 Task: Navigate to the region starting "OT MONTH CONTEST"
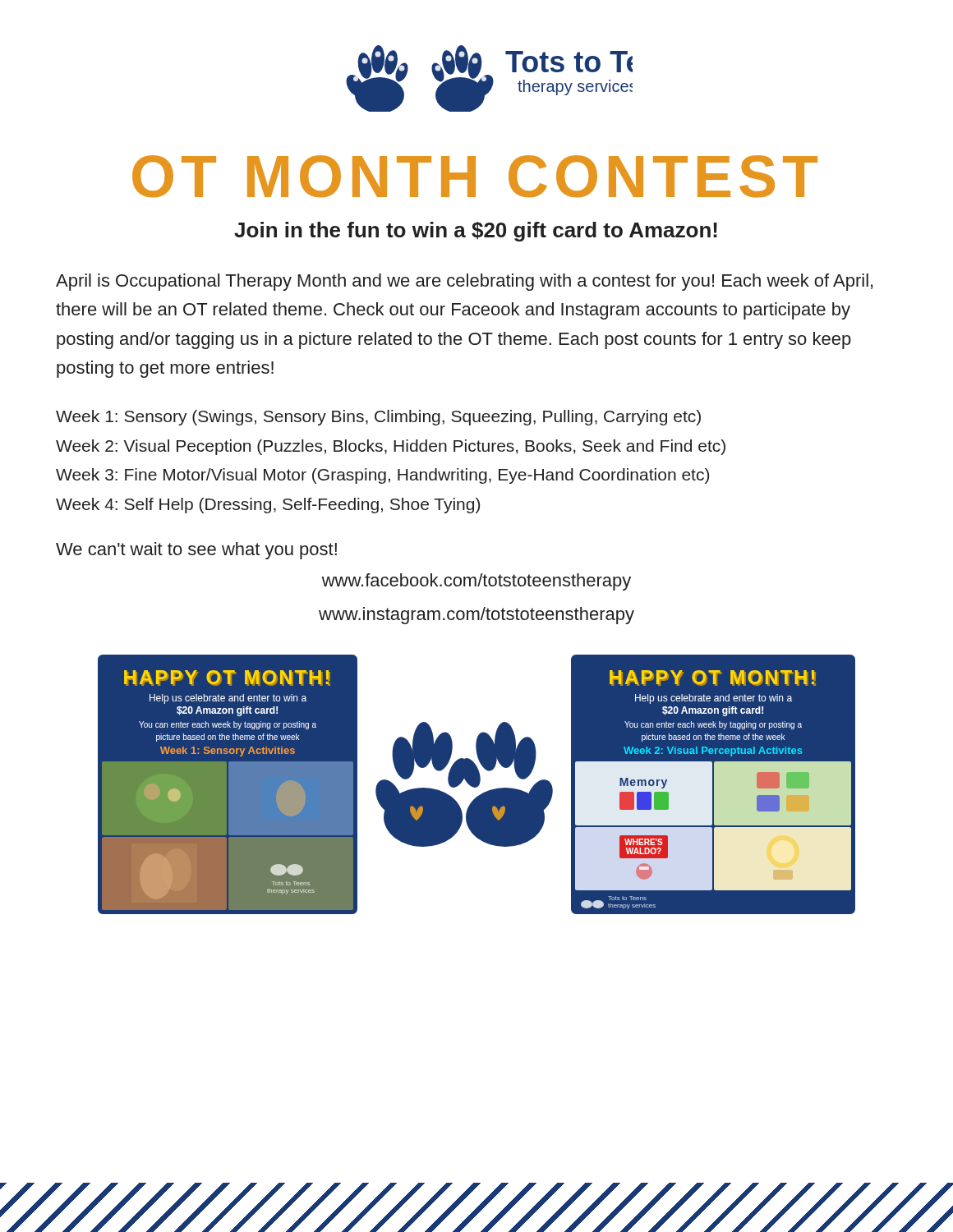point(476,177)
